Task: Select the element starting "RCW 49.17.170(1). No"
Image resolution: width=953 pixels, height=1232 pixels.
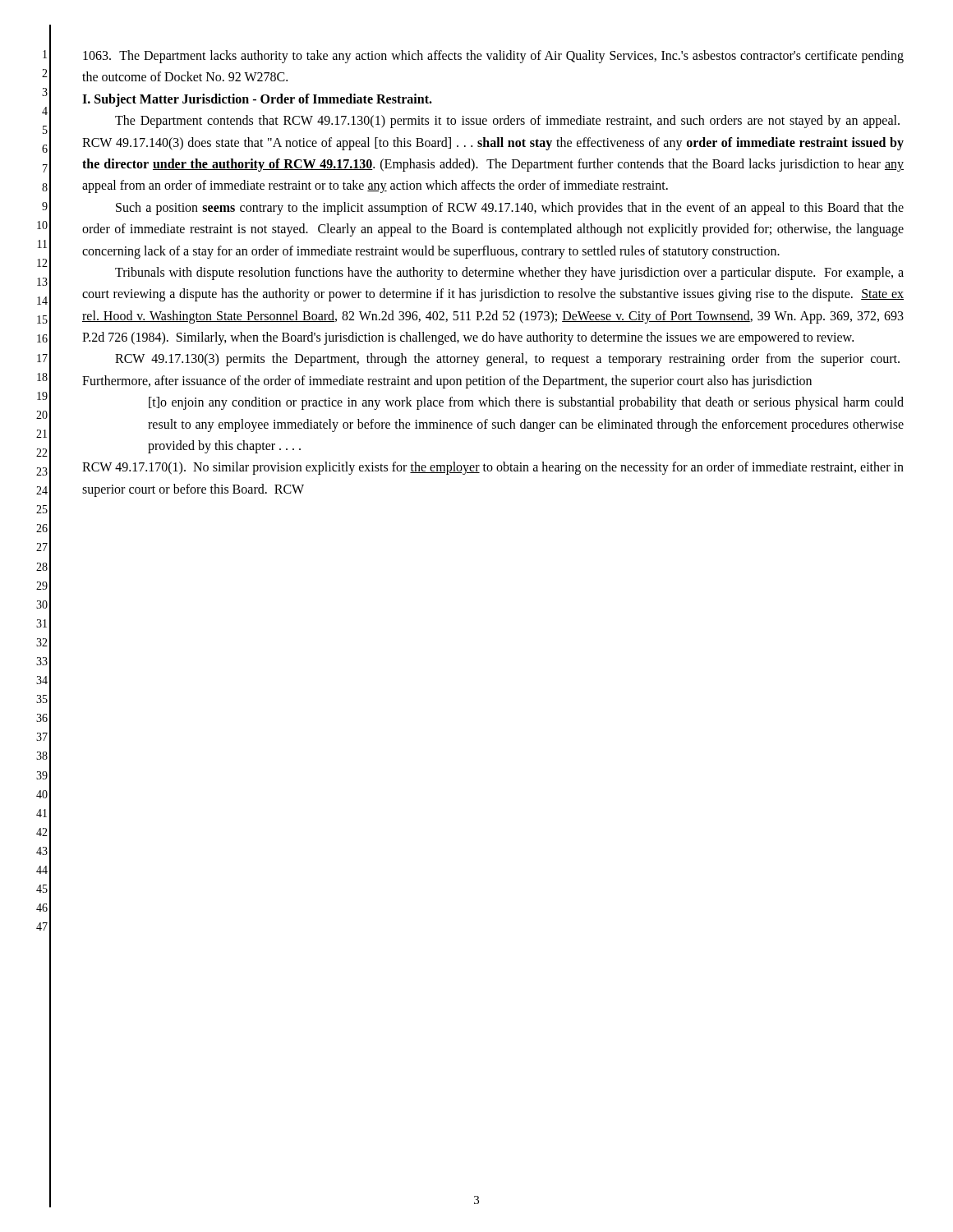Action: pos(493,478)
